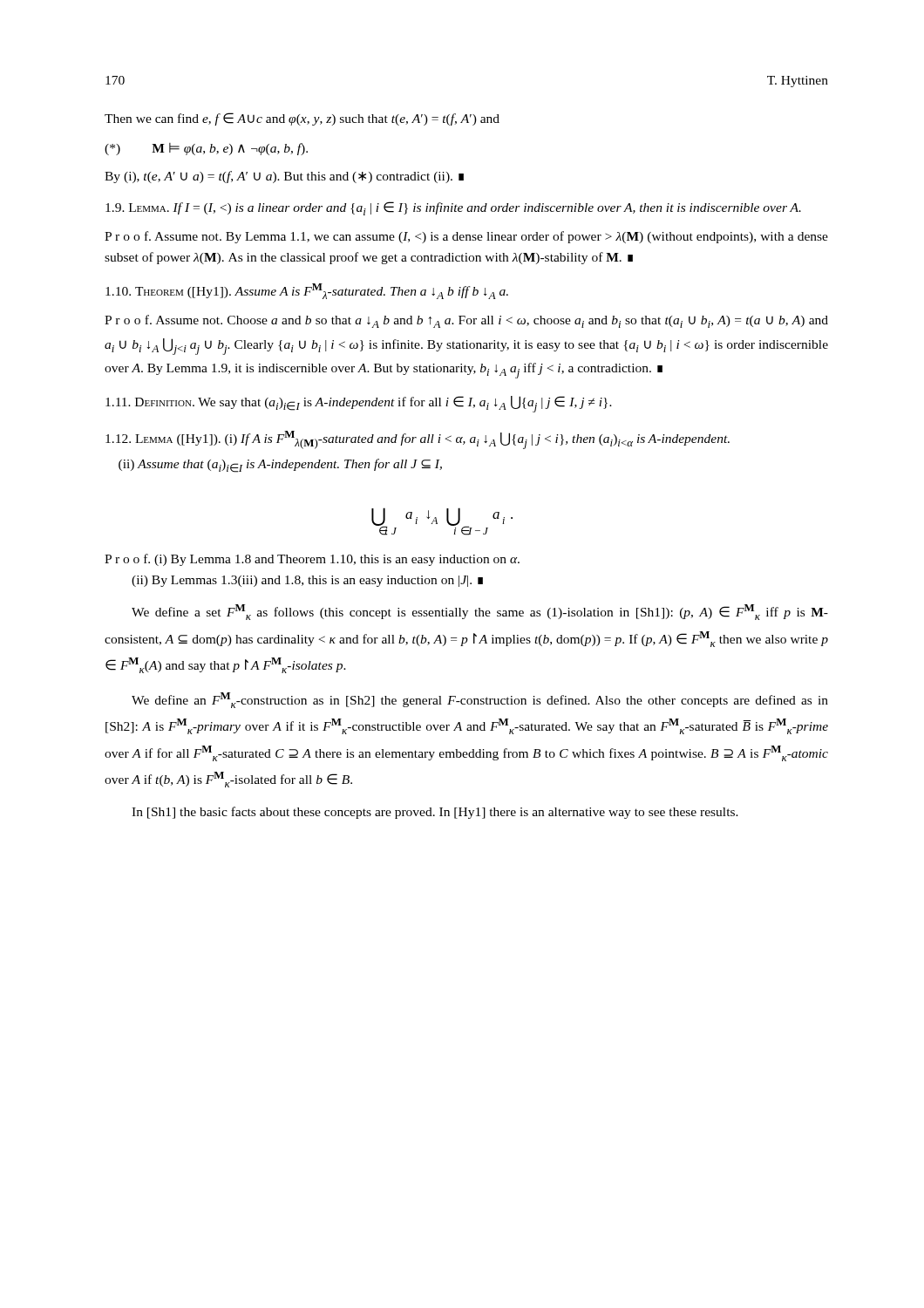Image resolution: width=924 pixels, height=1308 pixels.
Task: Navigate to the text block starting "We define an FMκ-construction"
Action: coord(466,740)
